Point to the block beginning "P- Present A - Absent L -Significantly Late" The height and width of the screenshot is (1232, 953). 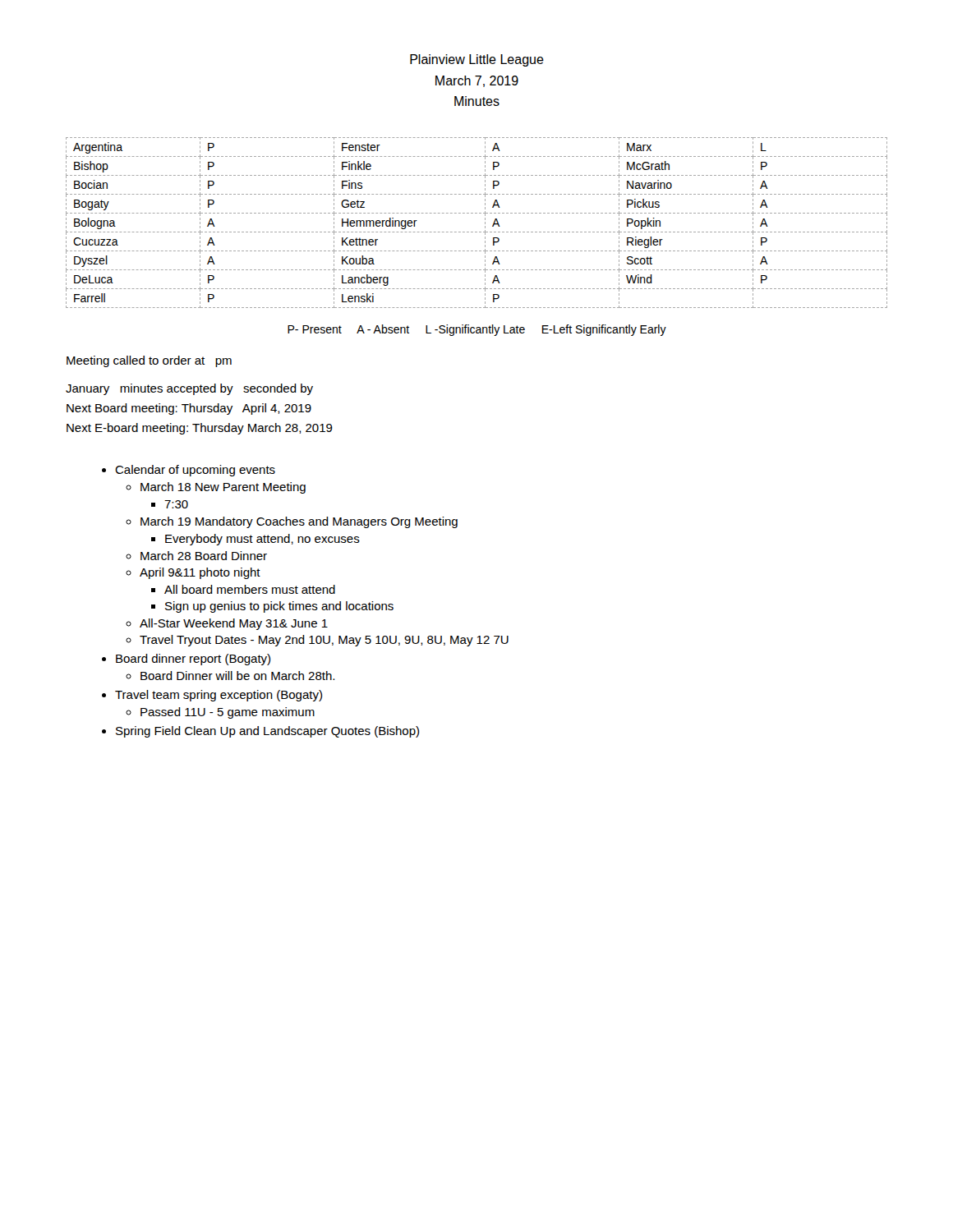pos(476,329)
